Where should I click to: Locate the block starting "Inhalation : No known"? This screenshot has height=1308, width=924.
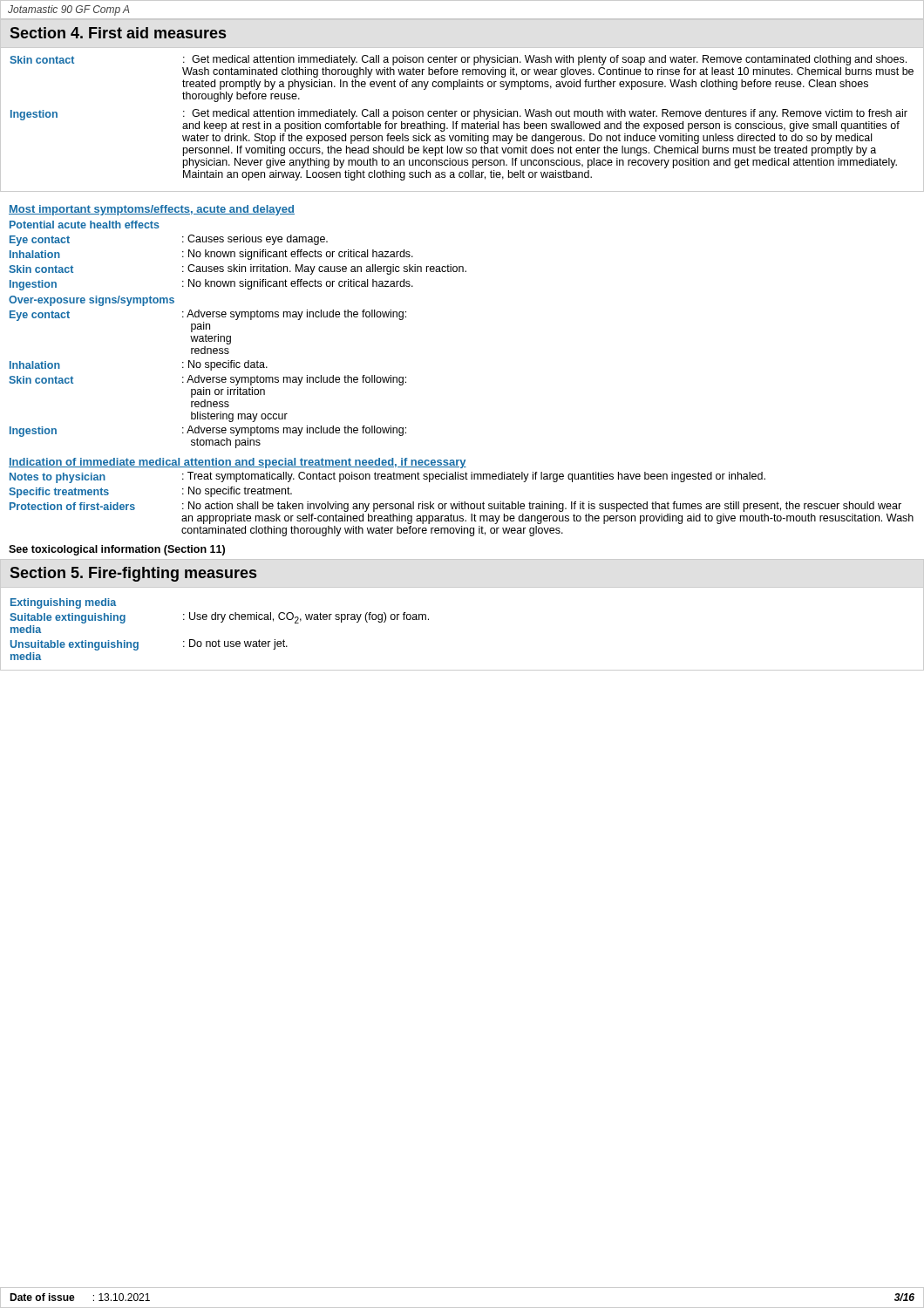[x=462, y=254]
